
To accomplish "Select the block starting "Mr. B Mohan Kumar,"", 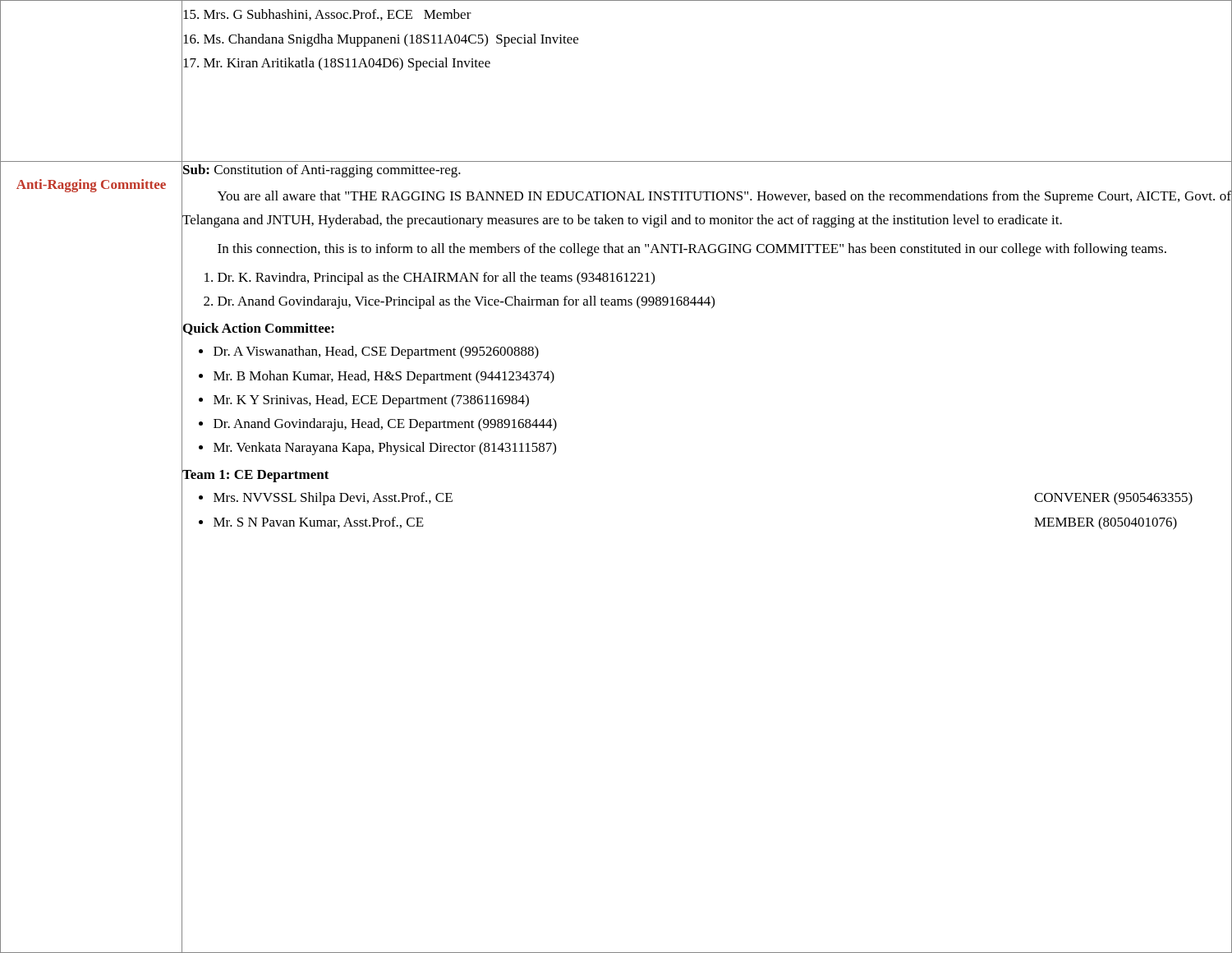I will point(384,376).
